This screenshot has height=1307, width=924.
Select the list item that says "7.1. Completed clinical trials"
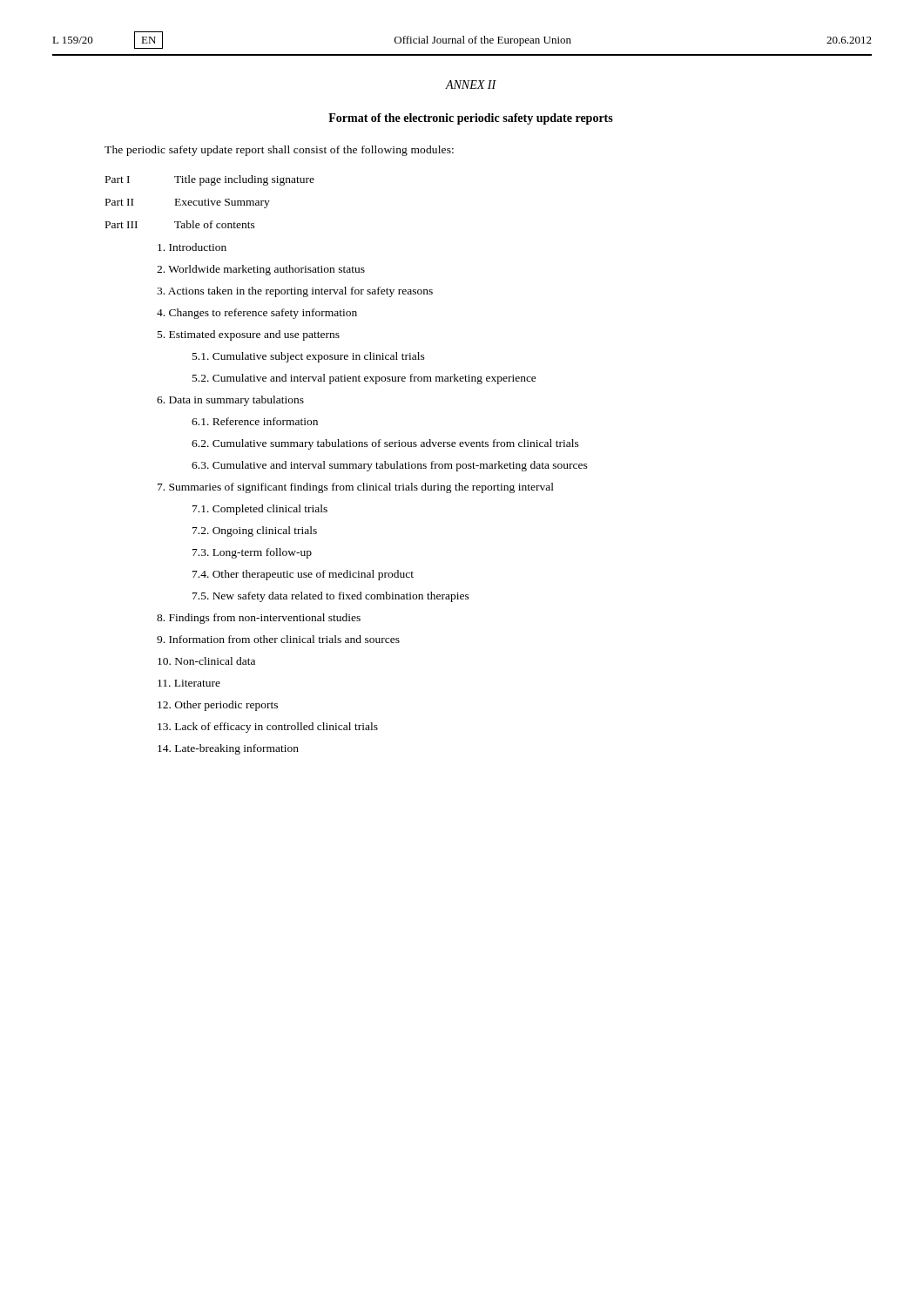click(x=260, y=508)
